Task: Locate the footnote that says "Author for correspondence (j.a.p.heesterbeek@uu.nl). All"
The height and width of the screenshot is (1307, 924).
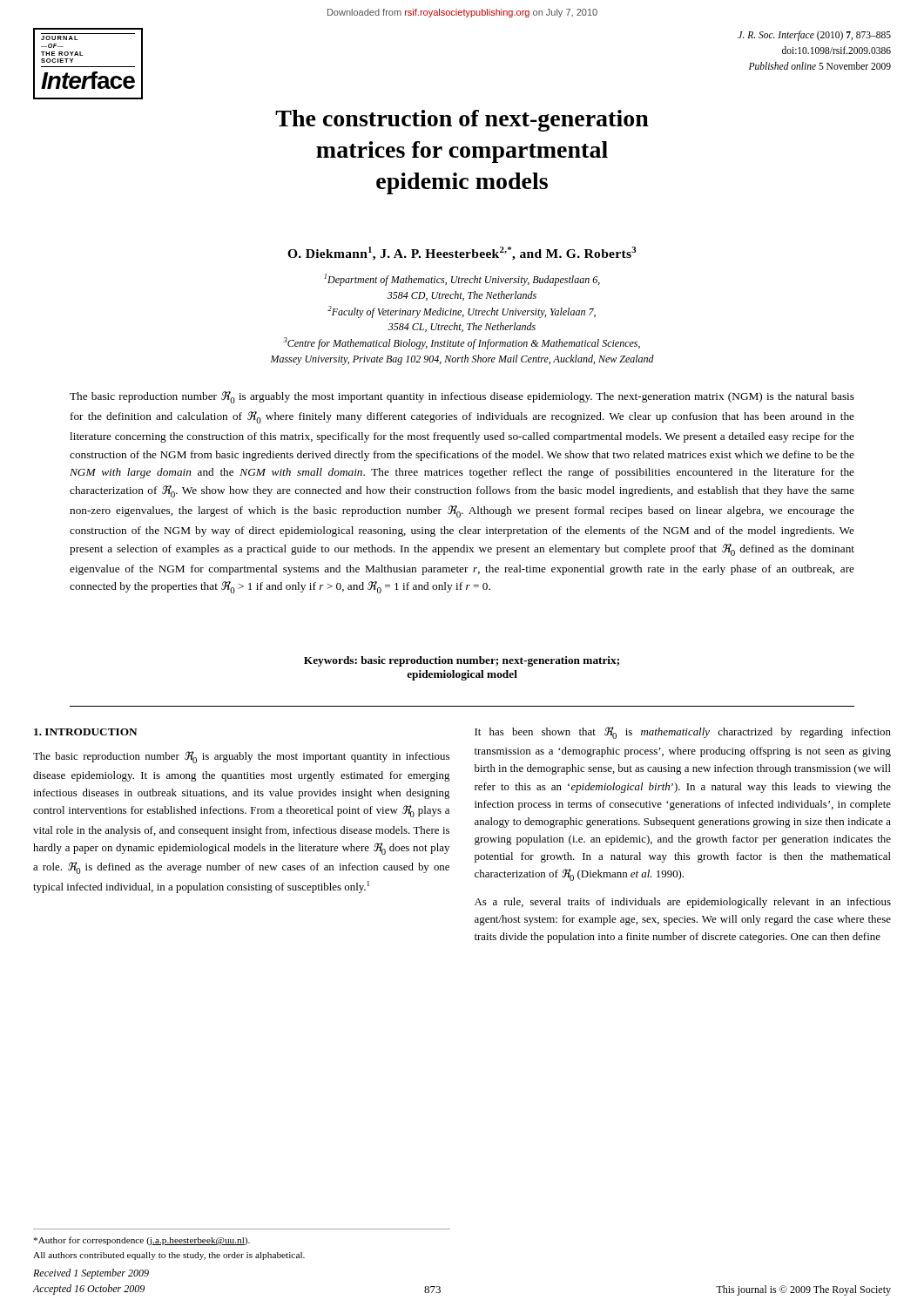Action: click(x=169, y=1247)
